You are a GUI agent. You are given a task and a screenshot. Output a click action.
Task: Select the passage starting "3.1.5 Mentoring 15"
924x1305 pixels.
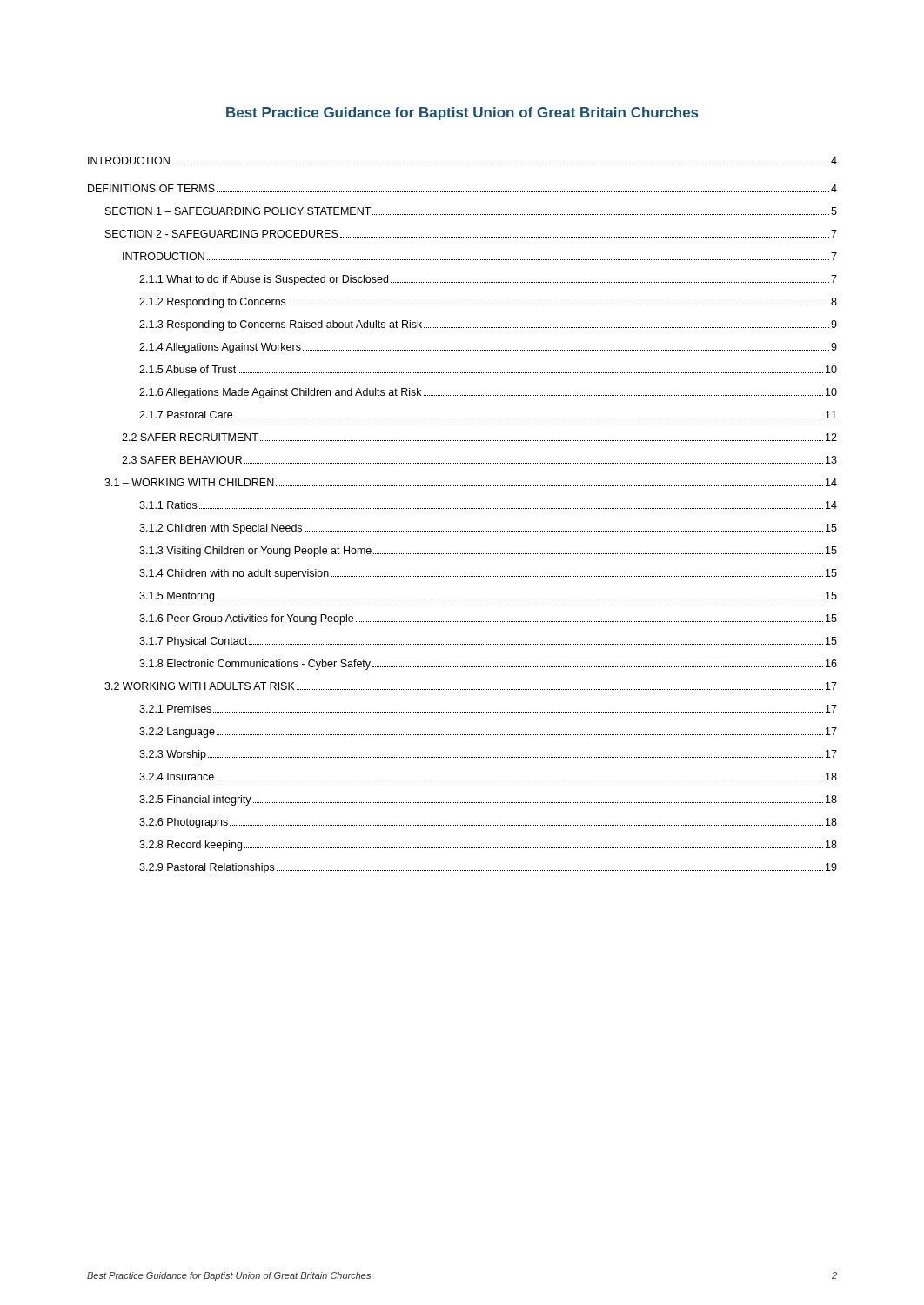pyautogui.click(x=488, y=596)
